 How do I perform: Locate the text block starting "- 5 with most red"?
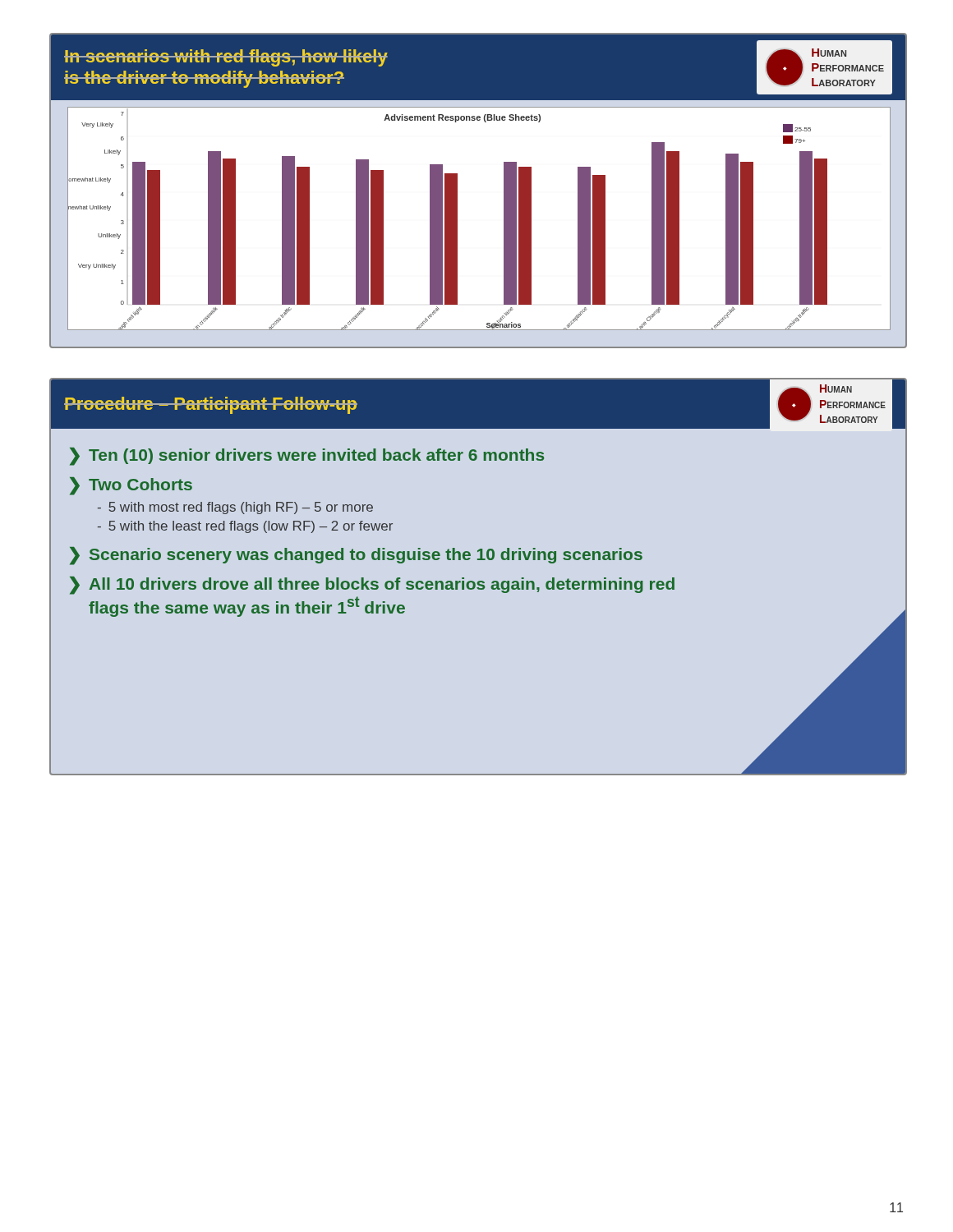pos(235,508)
